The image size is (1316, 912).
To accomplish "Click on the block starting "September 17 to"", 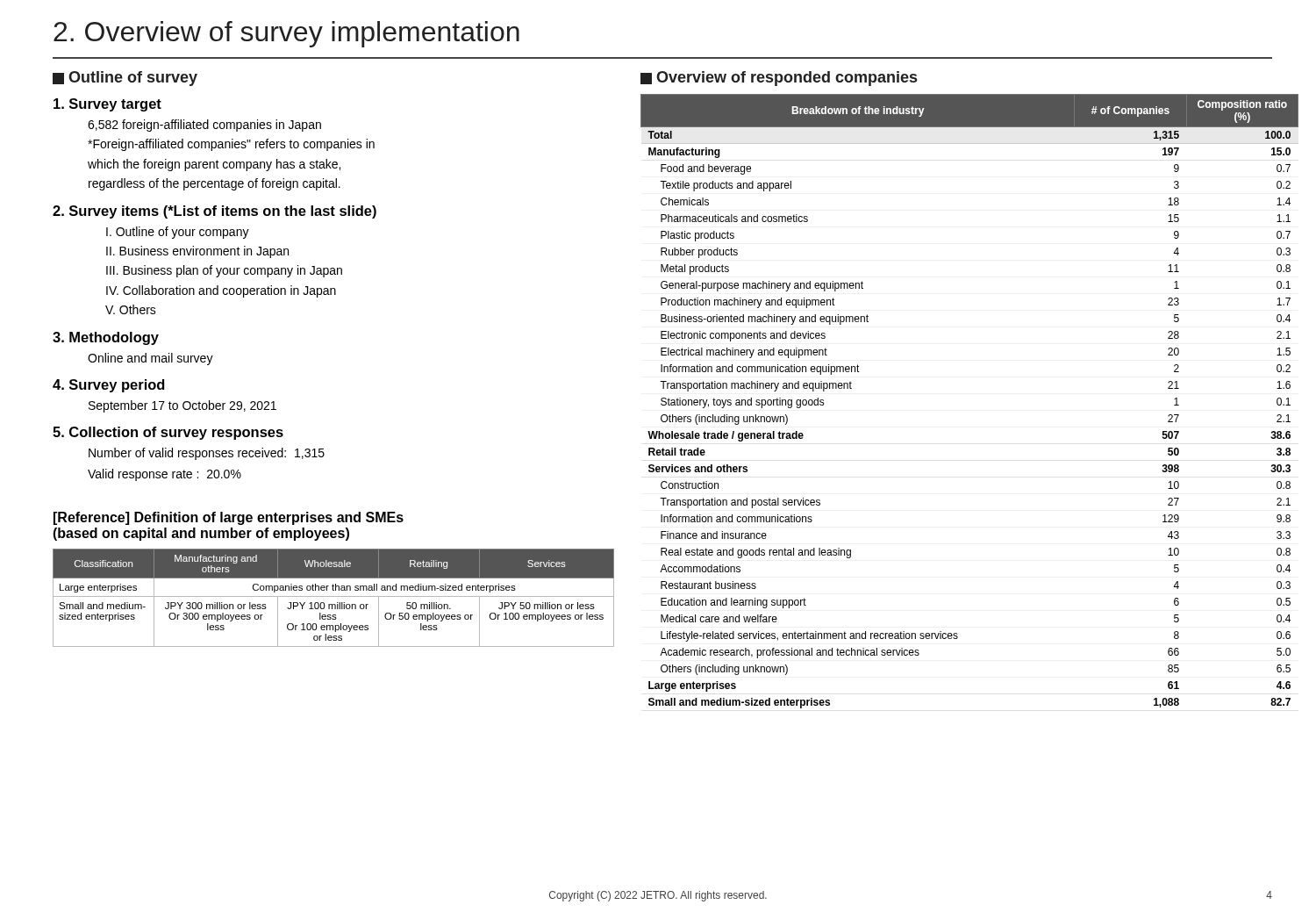I will click(182, 405).
